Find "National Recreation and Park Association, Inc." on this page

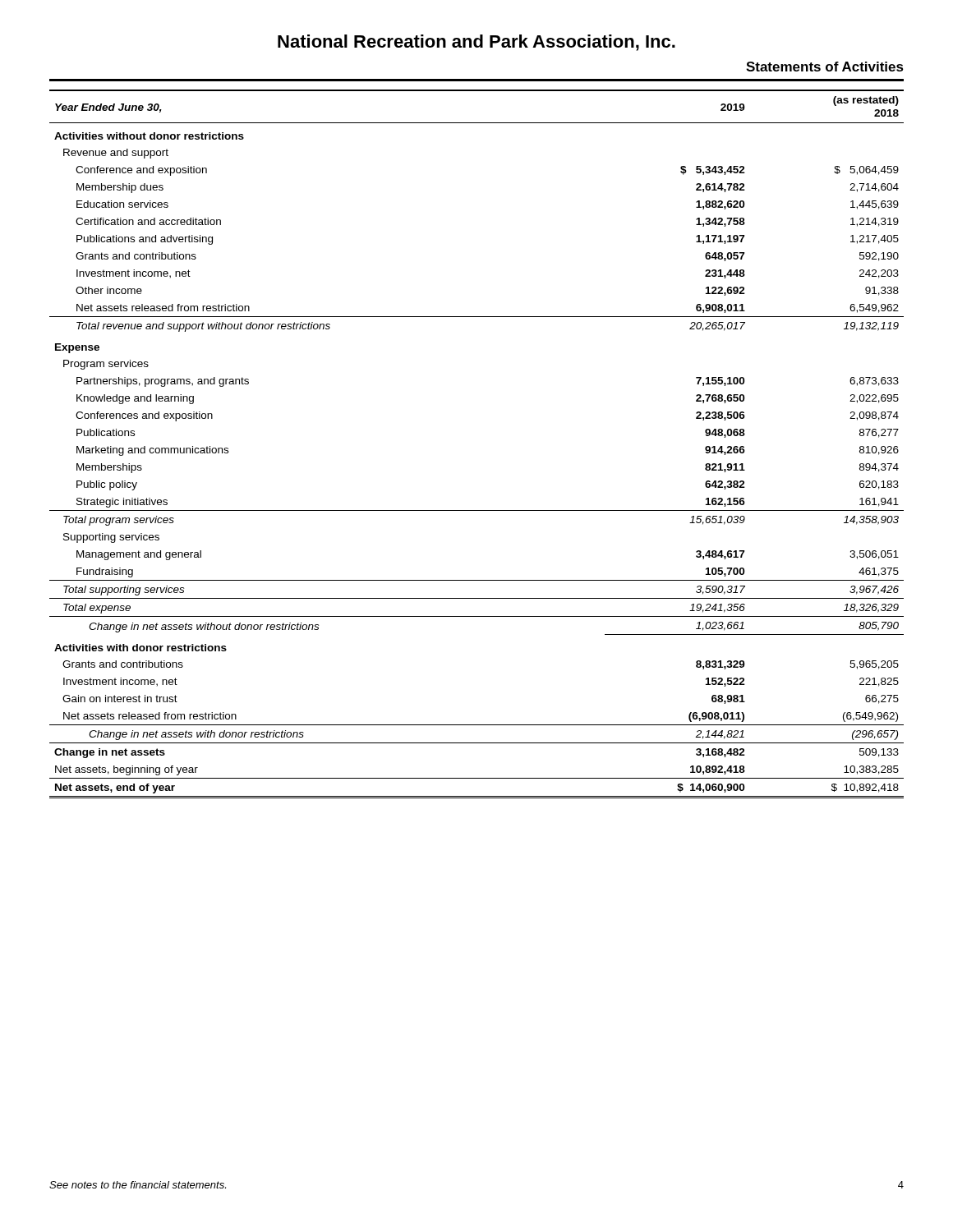pos(476,41)
